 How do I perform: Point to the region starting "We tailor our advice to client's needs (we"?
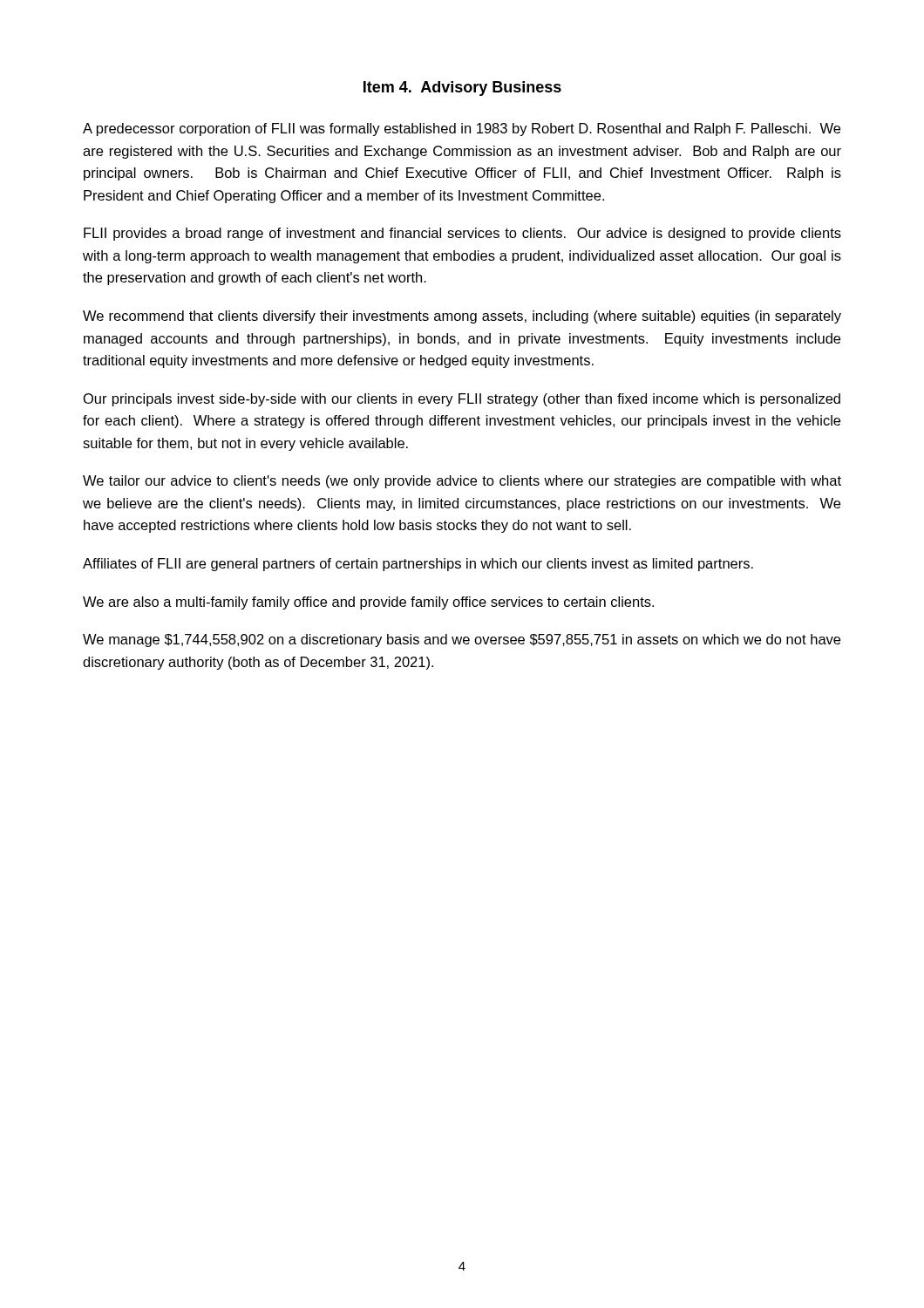[462, 503]
